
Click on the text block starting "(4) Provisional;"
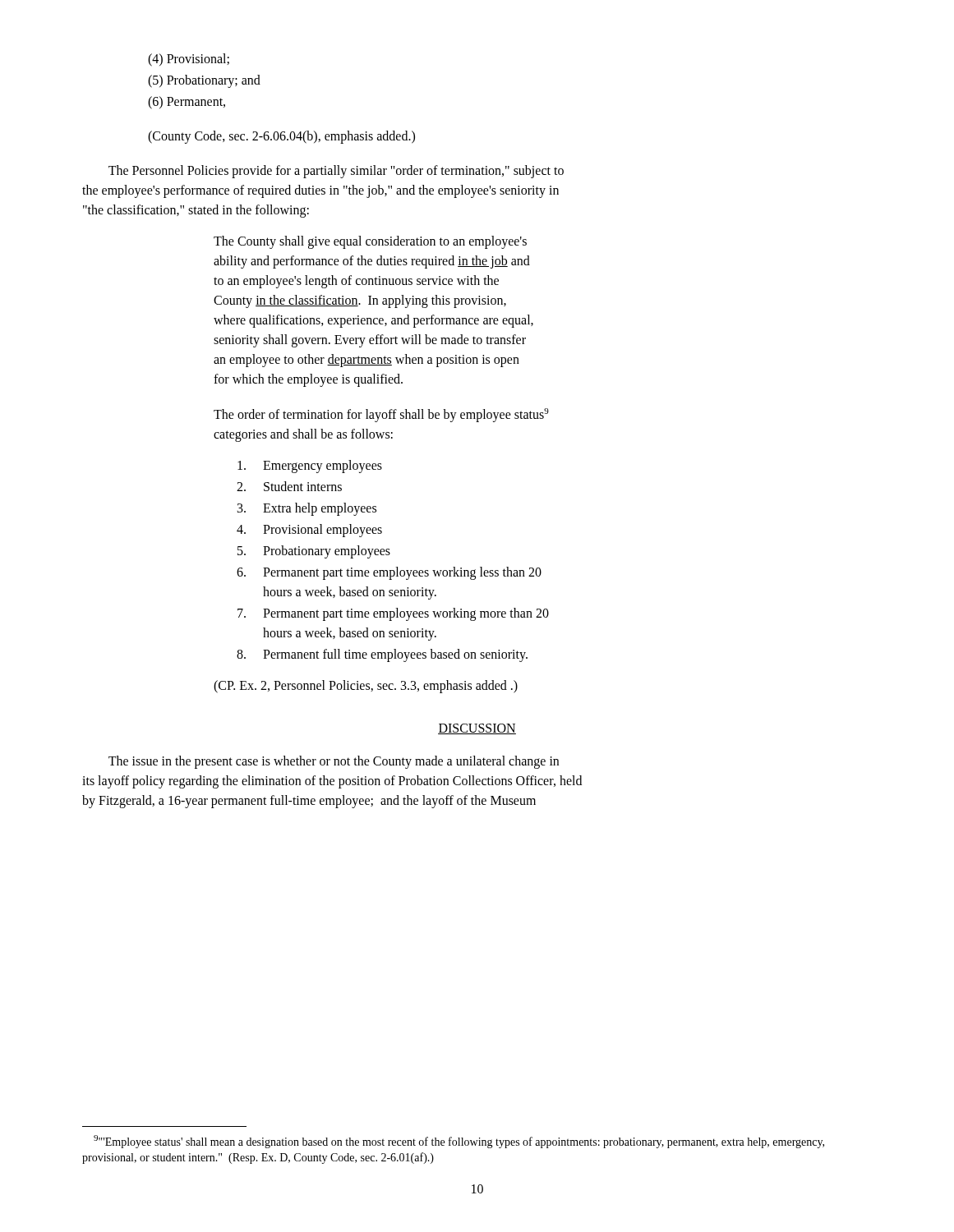point(189,59)
